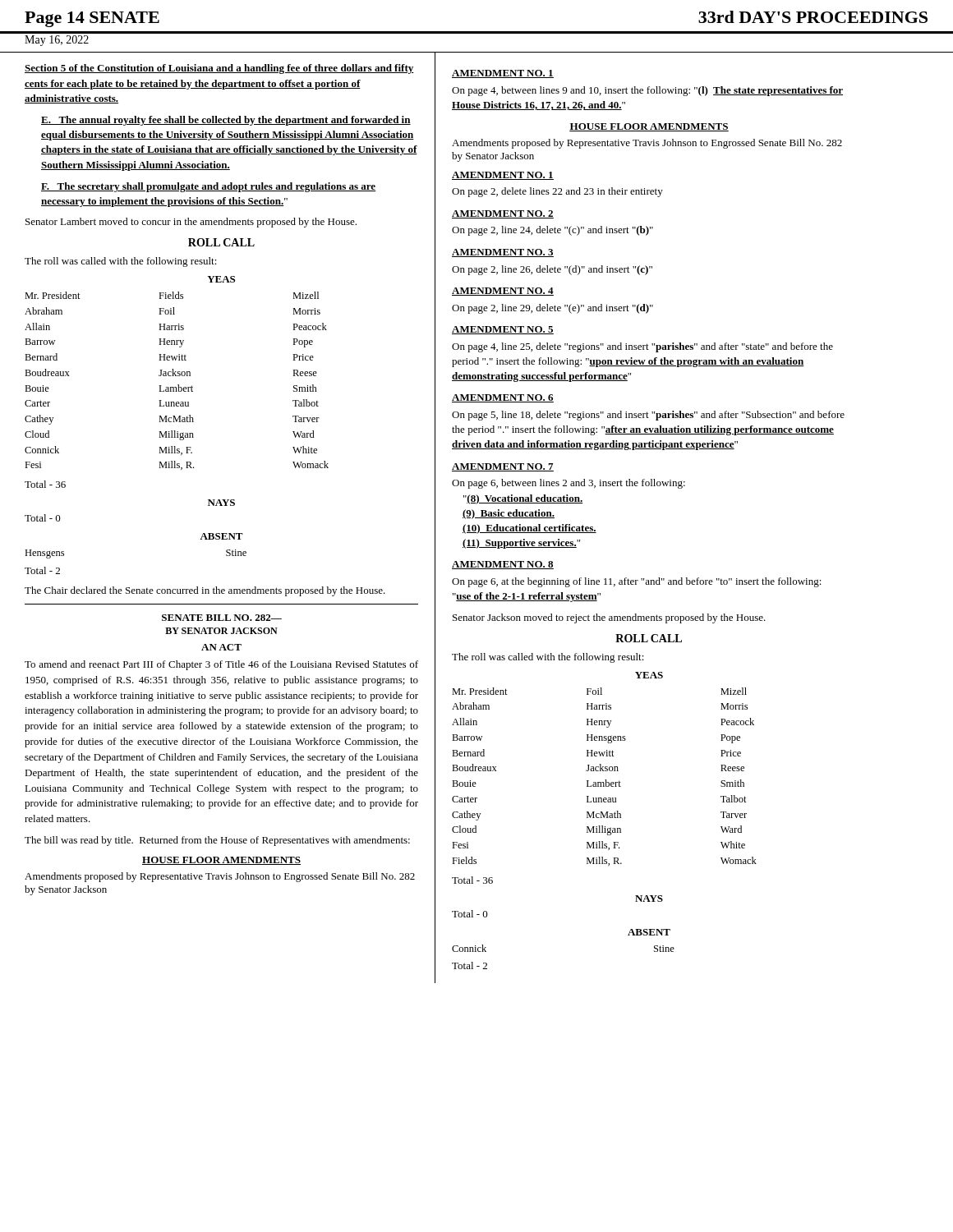Point to the section header beginning "SENATE BILL NO. 282— BY"

coord(221,624)
